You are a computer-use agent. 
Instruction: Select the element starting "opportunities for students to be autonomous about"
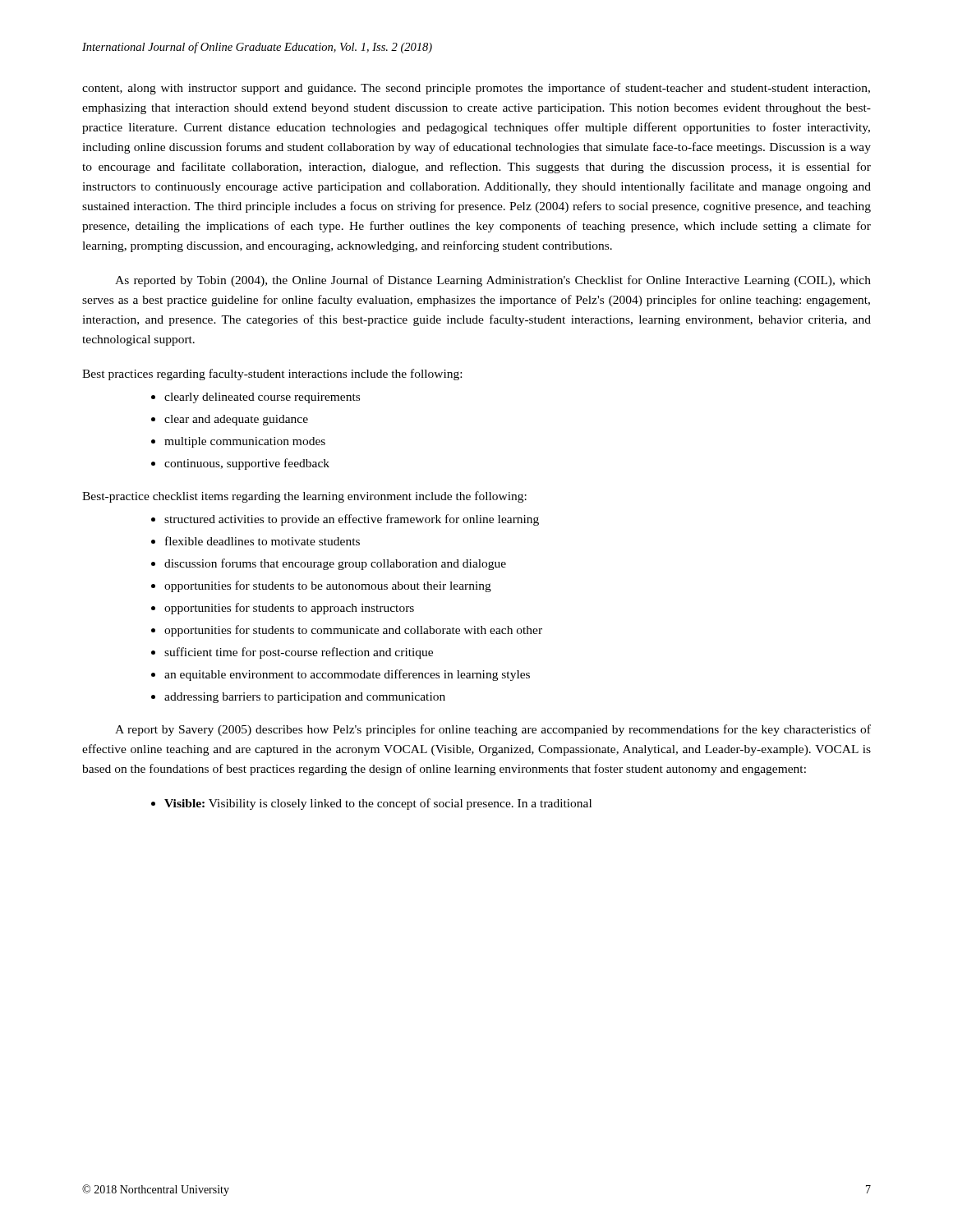(328, 585)
